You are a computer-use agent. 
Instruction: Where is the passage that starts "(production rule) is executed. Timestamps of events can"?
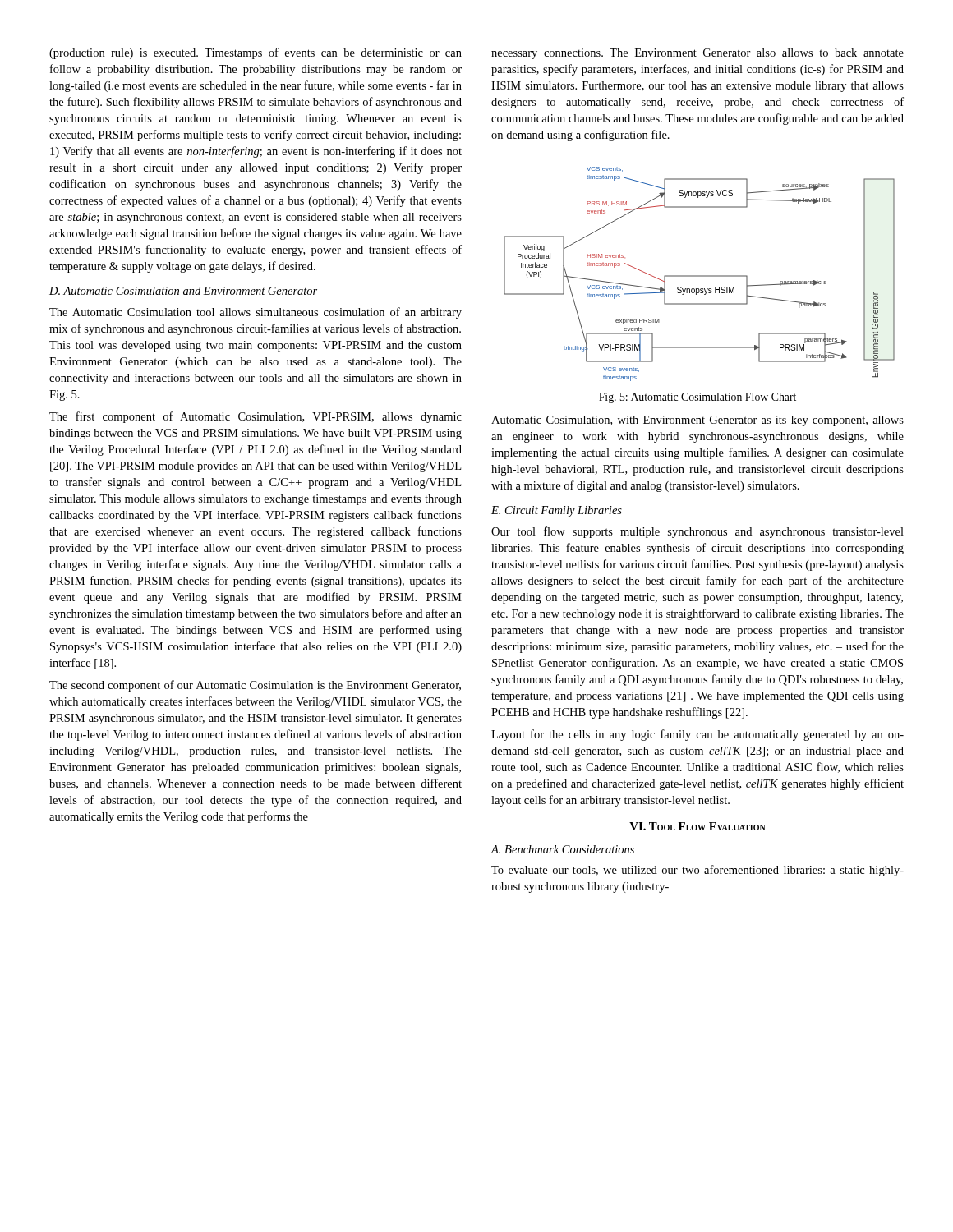(255, 159)
